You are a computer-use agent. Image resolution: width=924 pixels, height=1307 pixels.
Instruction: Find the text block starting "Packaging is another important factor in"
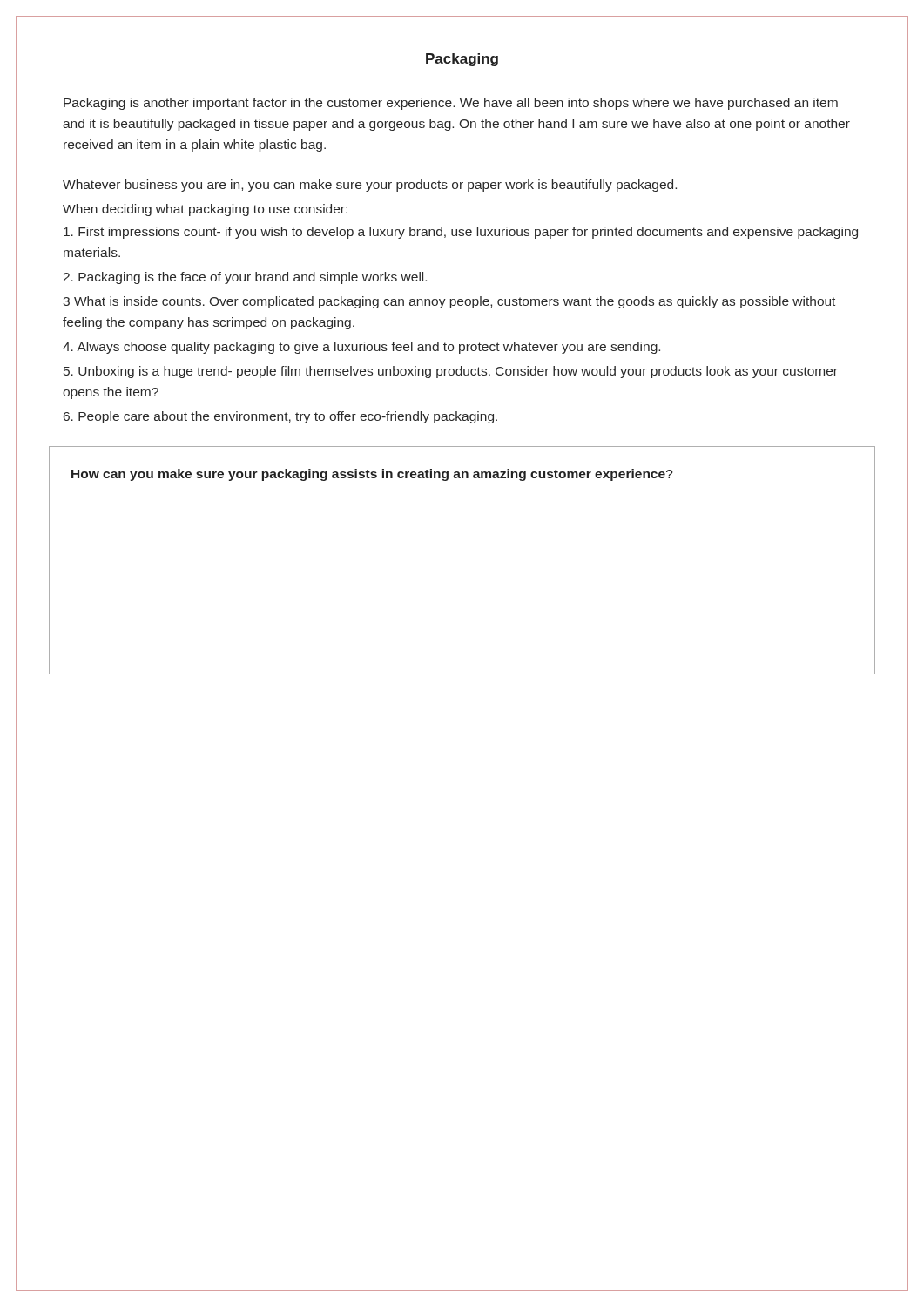click(x=456, y=123)
